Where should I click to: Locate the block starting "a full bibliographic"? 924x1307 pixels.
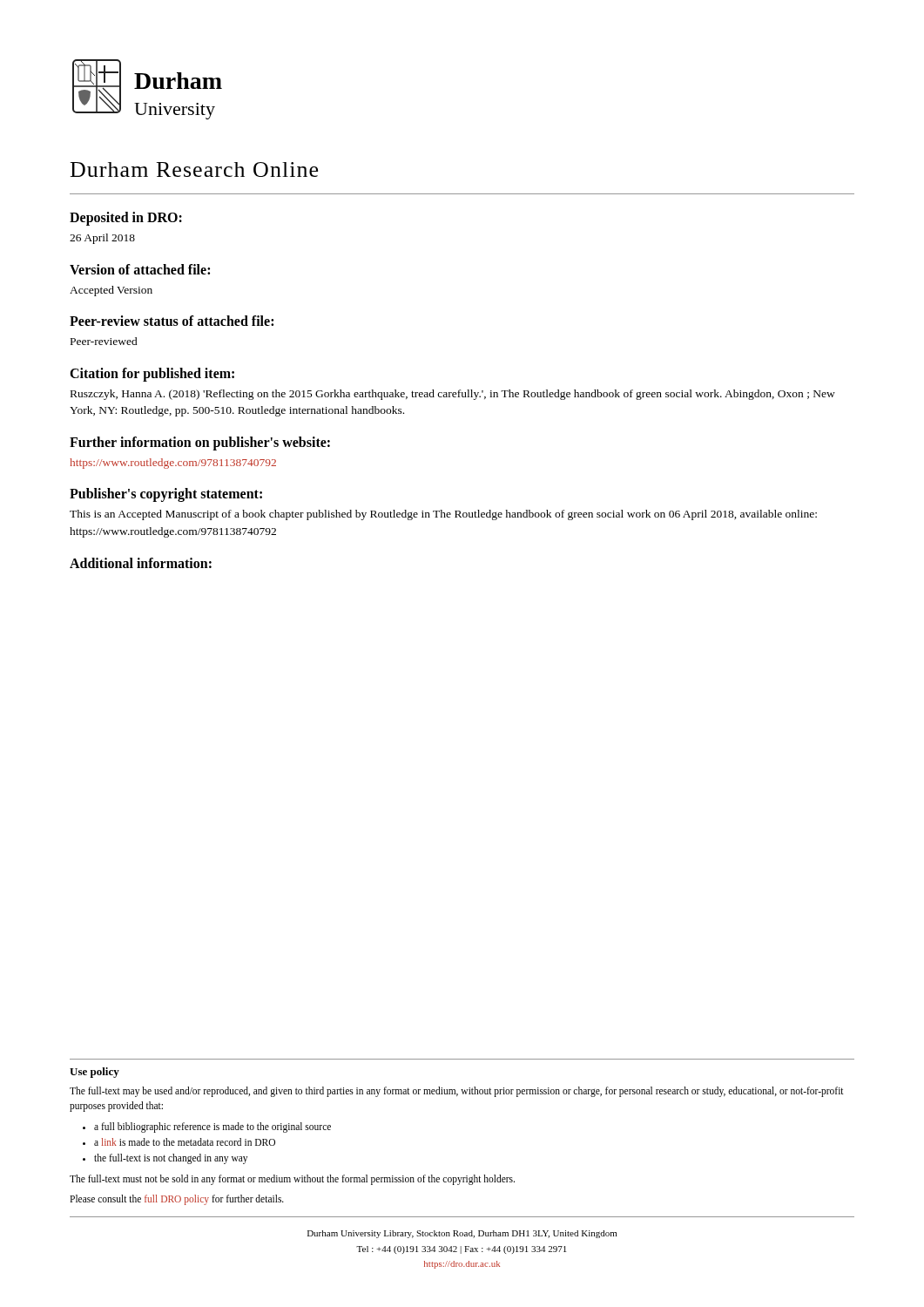tap(213, 1126)
